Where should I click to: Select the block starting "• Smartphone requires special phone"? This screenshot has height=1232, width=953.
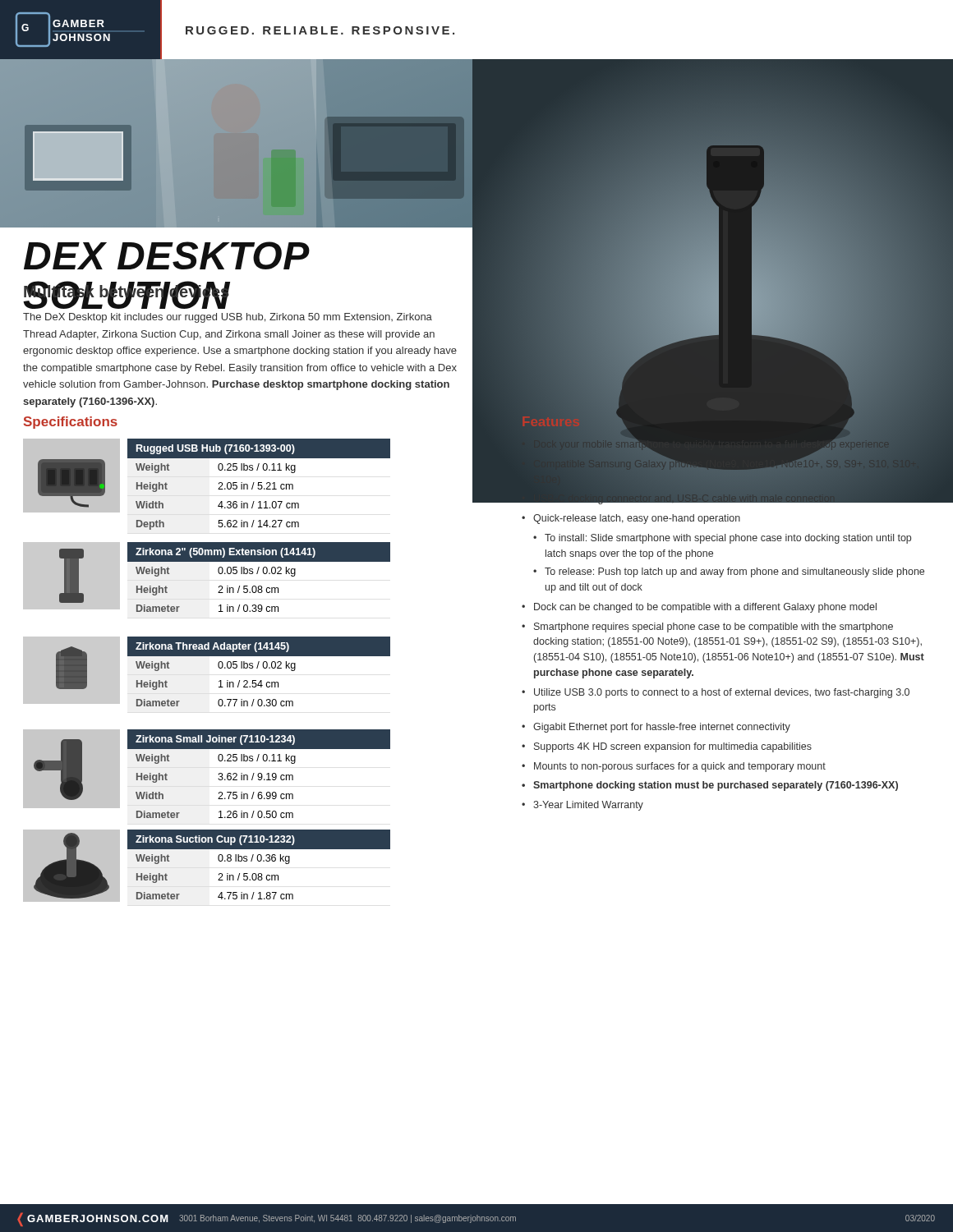tap(723, 649)
